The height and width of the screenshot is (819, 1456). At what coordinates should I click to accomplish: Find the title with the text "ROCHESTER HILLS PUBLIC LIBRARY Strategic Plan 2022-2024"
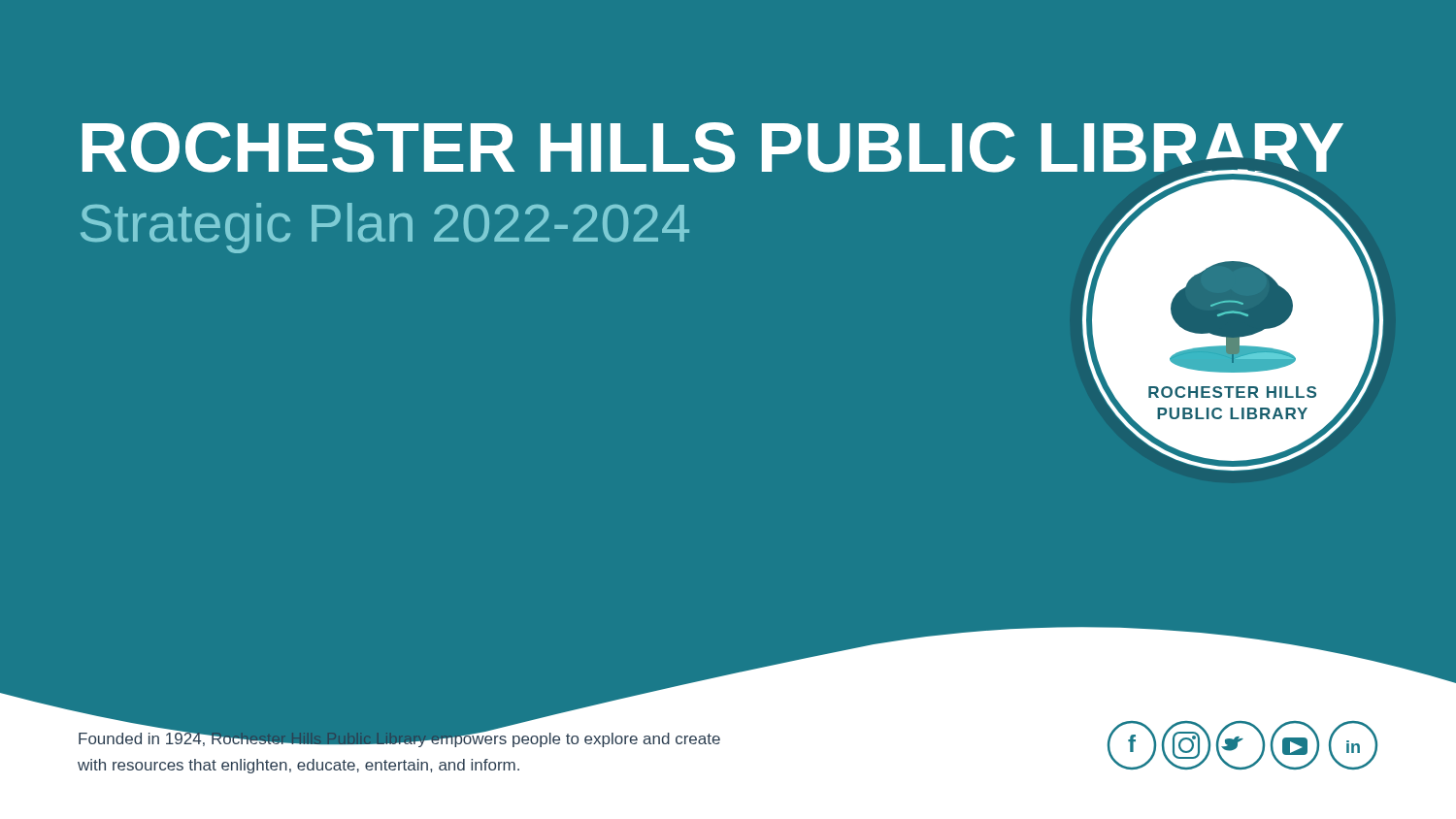tap(711, 182)
